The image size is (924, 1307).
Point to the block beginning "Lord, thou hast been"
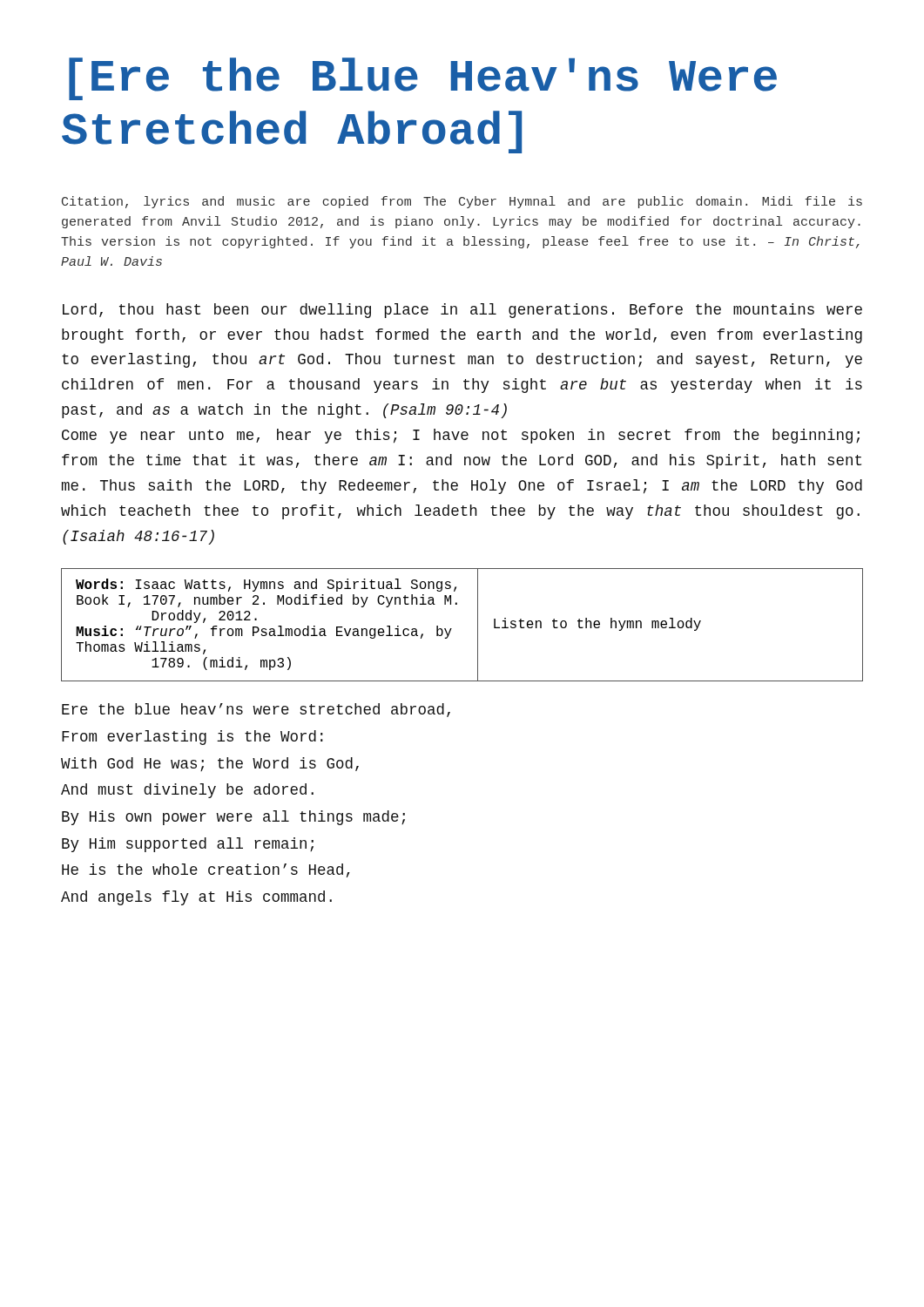coord(462,424)
